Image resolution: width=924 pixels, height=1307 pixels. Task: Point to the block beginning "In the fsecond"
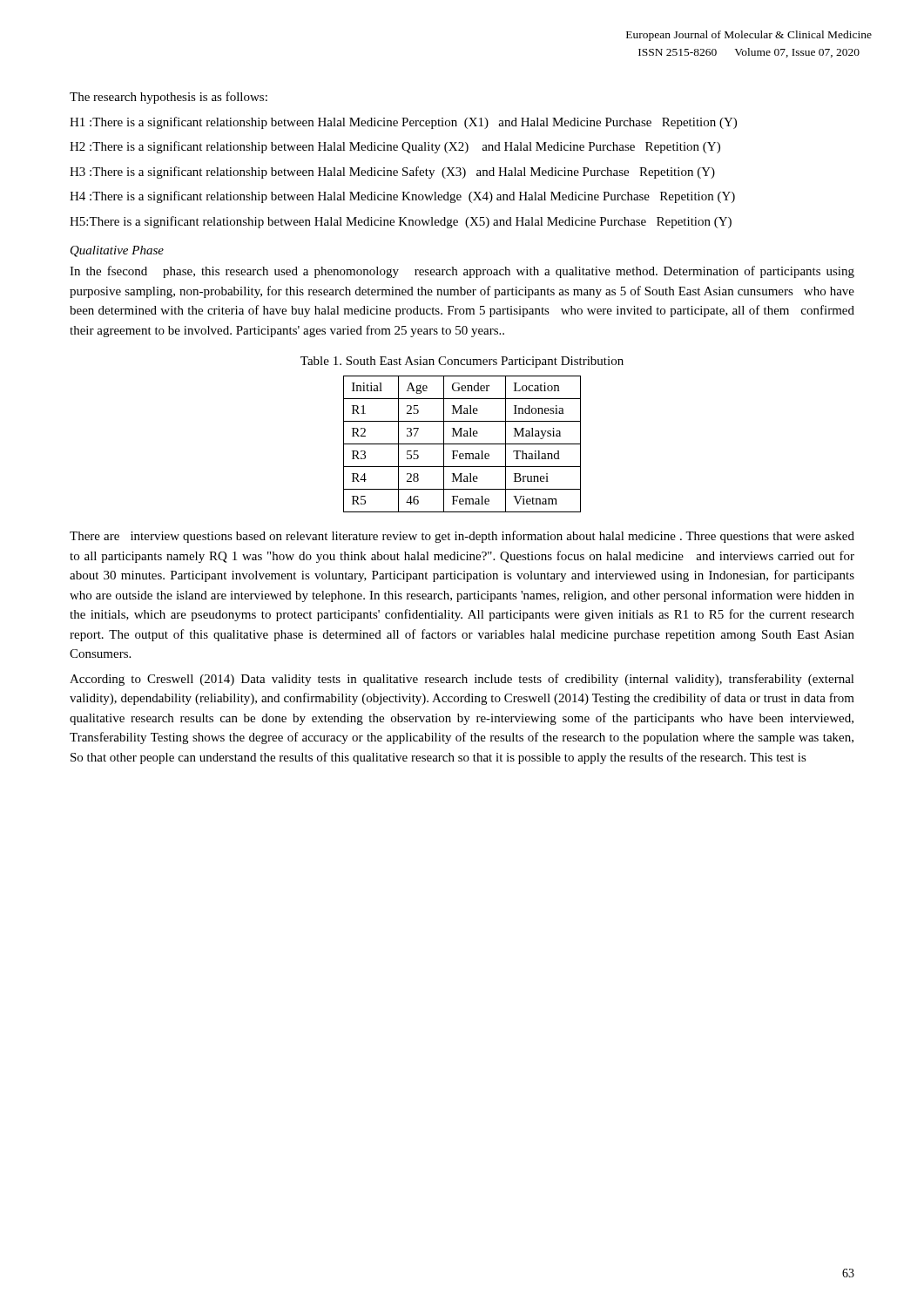pyautogui.click(x=462, y=301)
